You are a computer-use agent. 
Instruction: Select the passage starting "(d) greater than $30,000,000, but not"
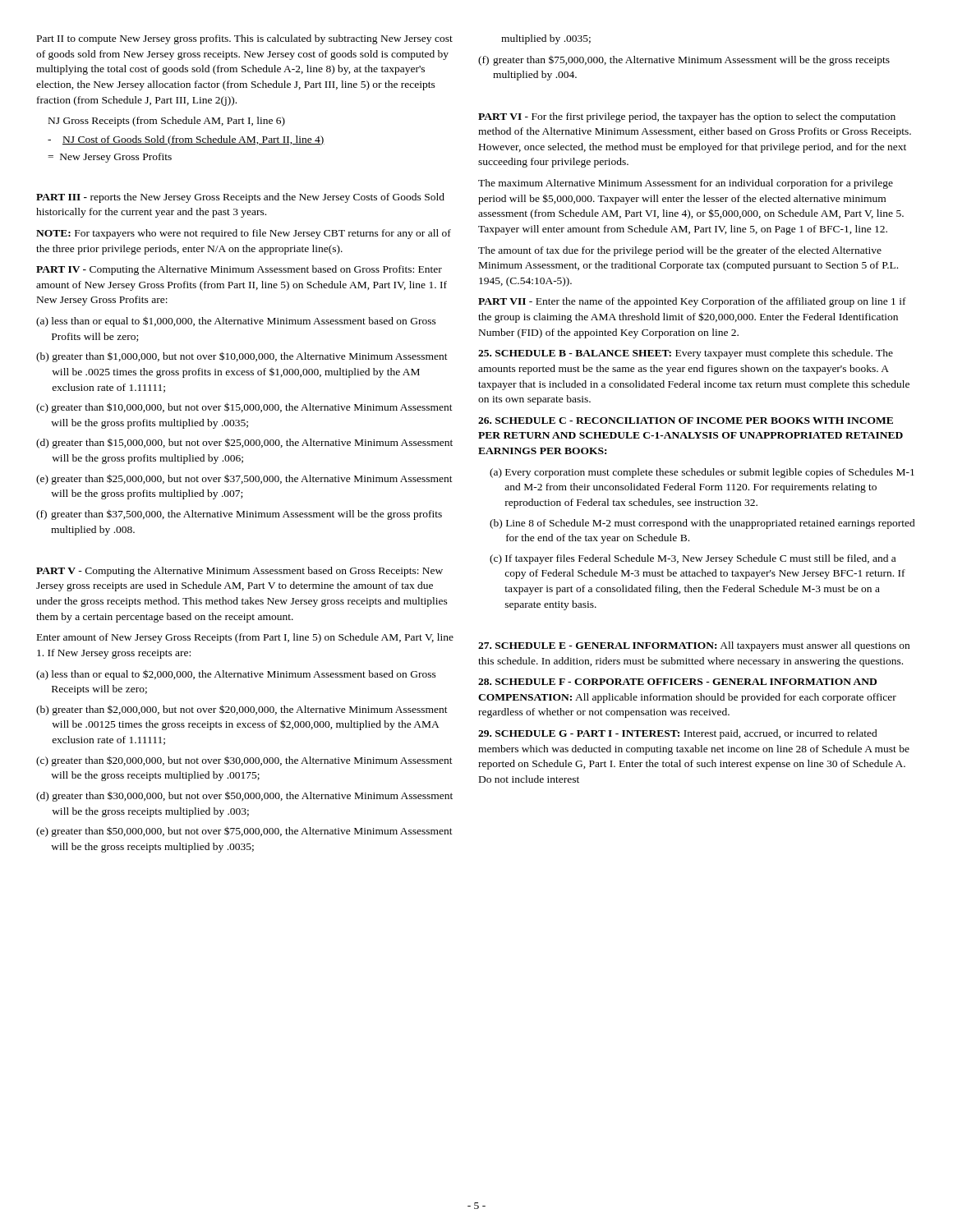click(x=246, y=804)
